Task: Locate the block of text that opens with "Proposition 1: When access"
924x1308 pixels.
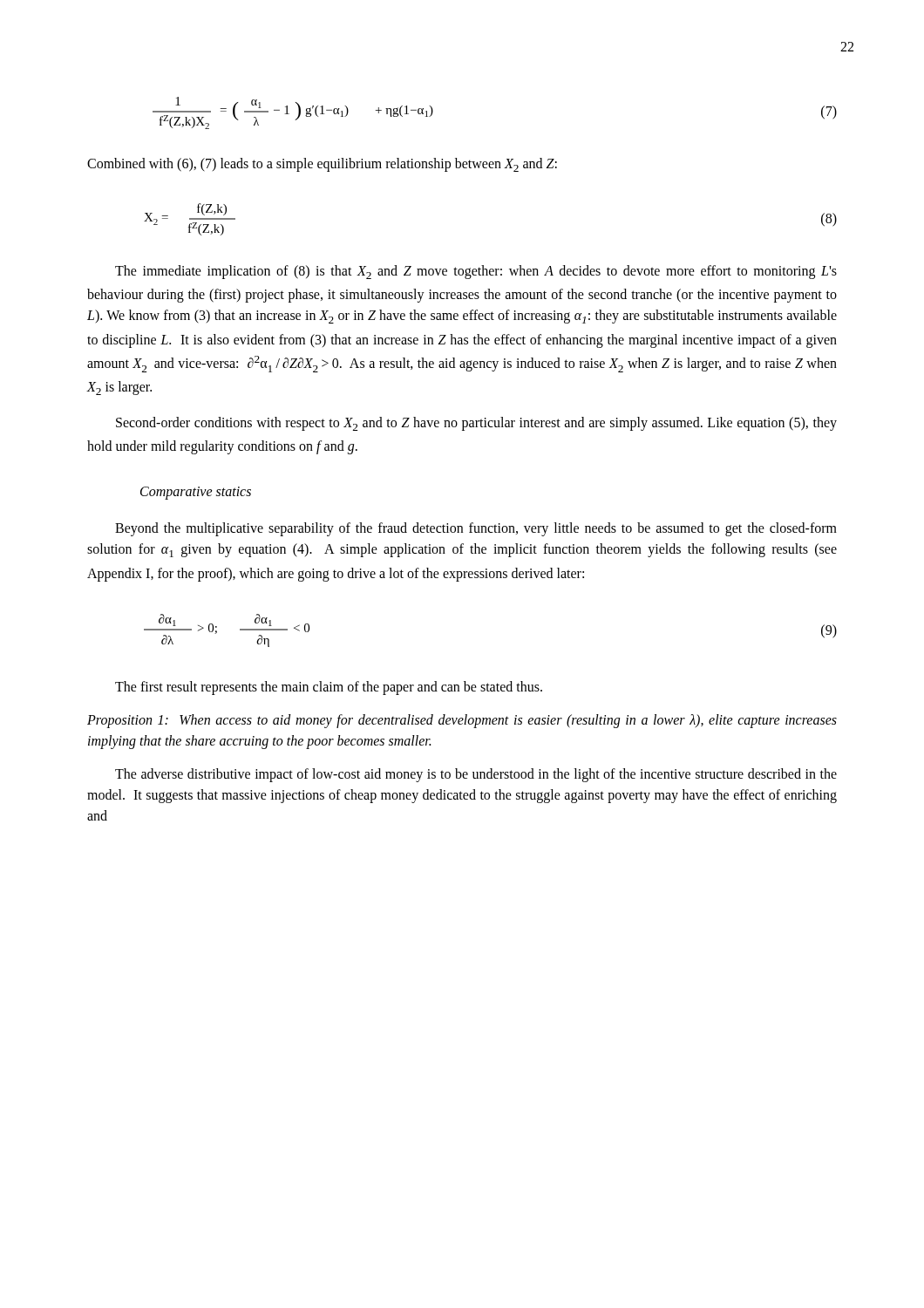Action: click(462, 730)
